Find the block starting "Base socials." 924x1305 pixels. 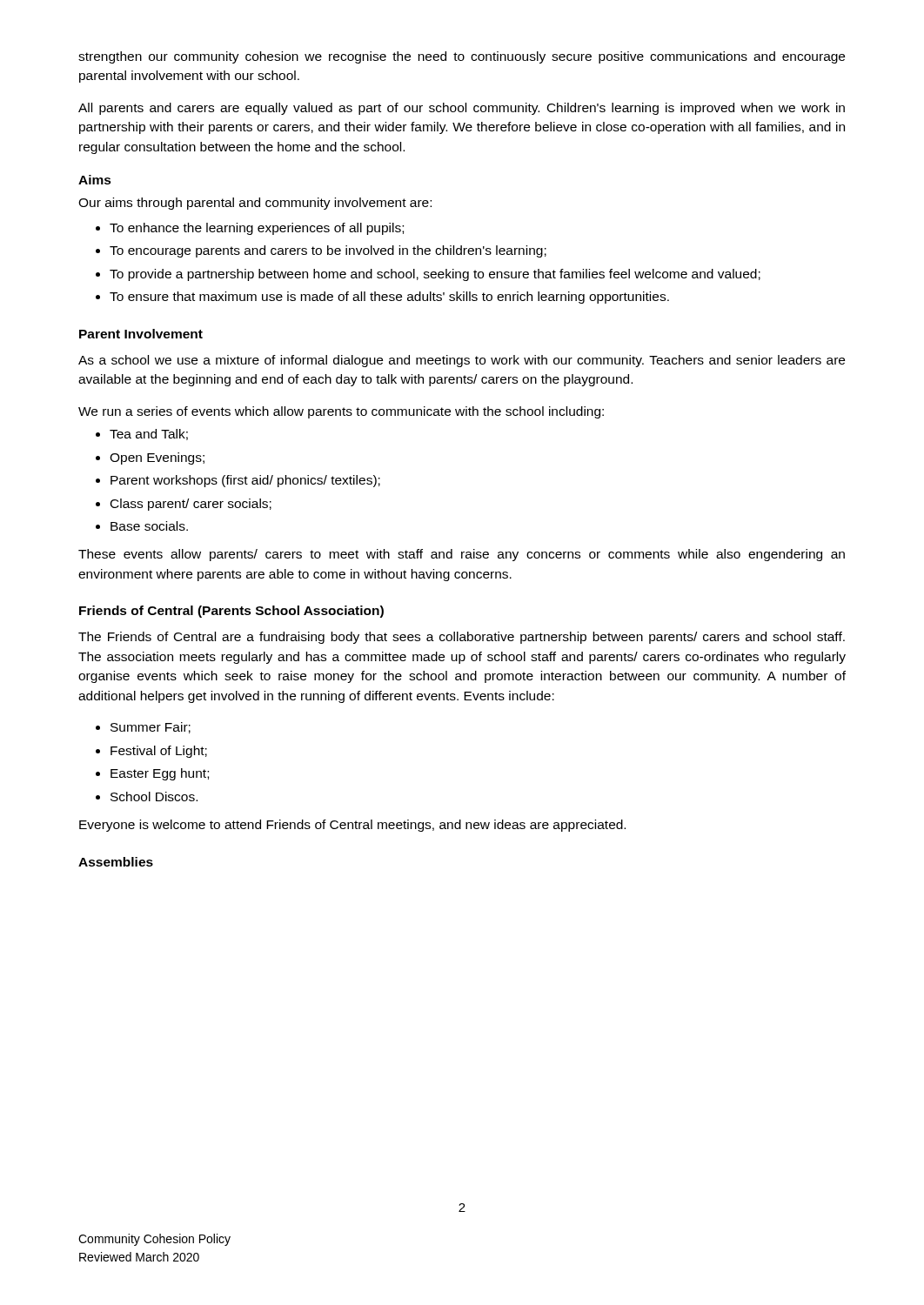(x=149, y=526)
